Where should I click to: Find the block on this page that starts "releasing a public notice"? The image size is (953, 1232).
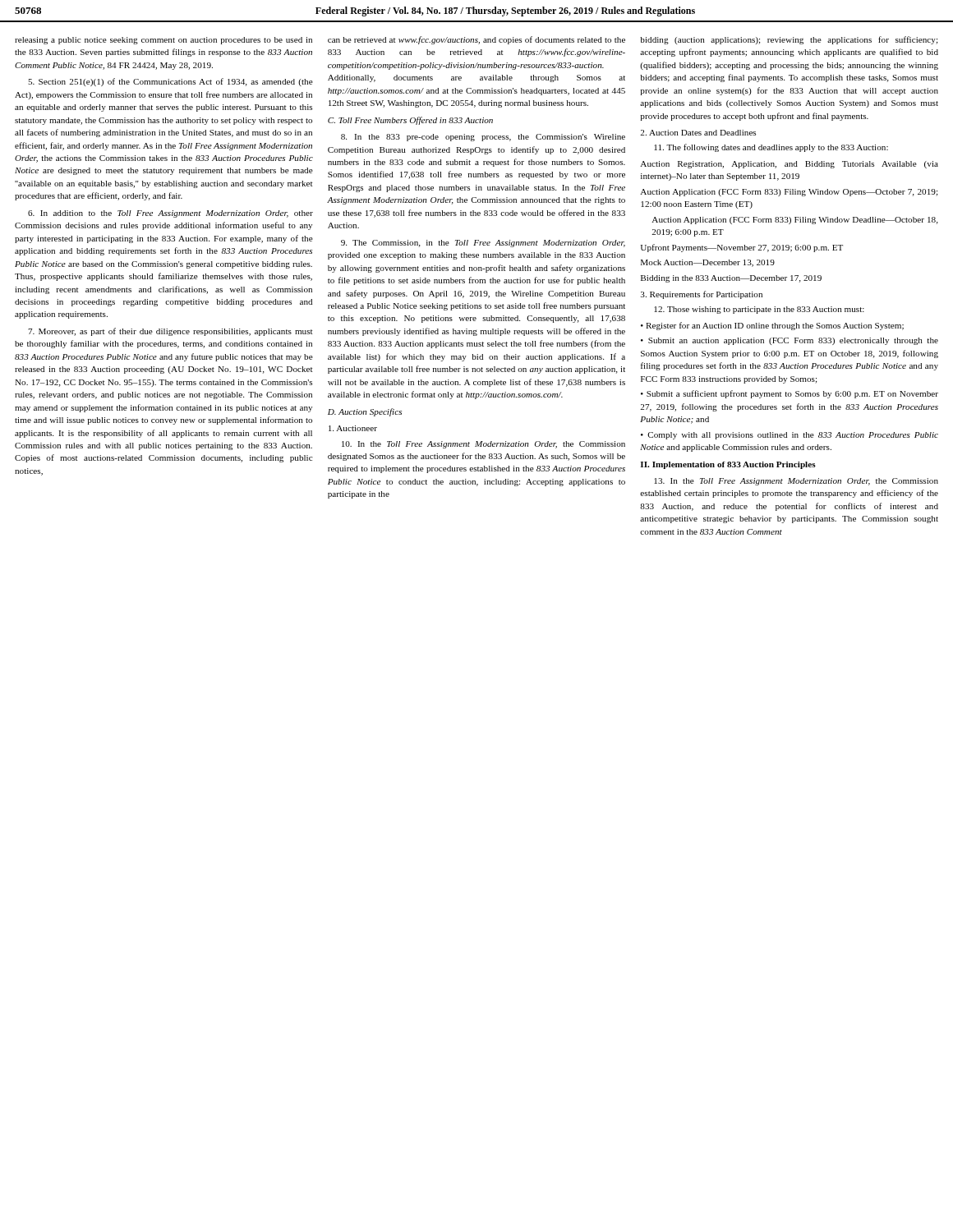pyautogui.click(x=164, y=53)
